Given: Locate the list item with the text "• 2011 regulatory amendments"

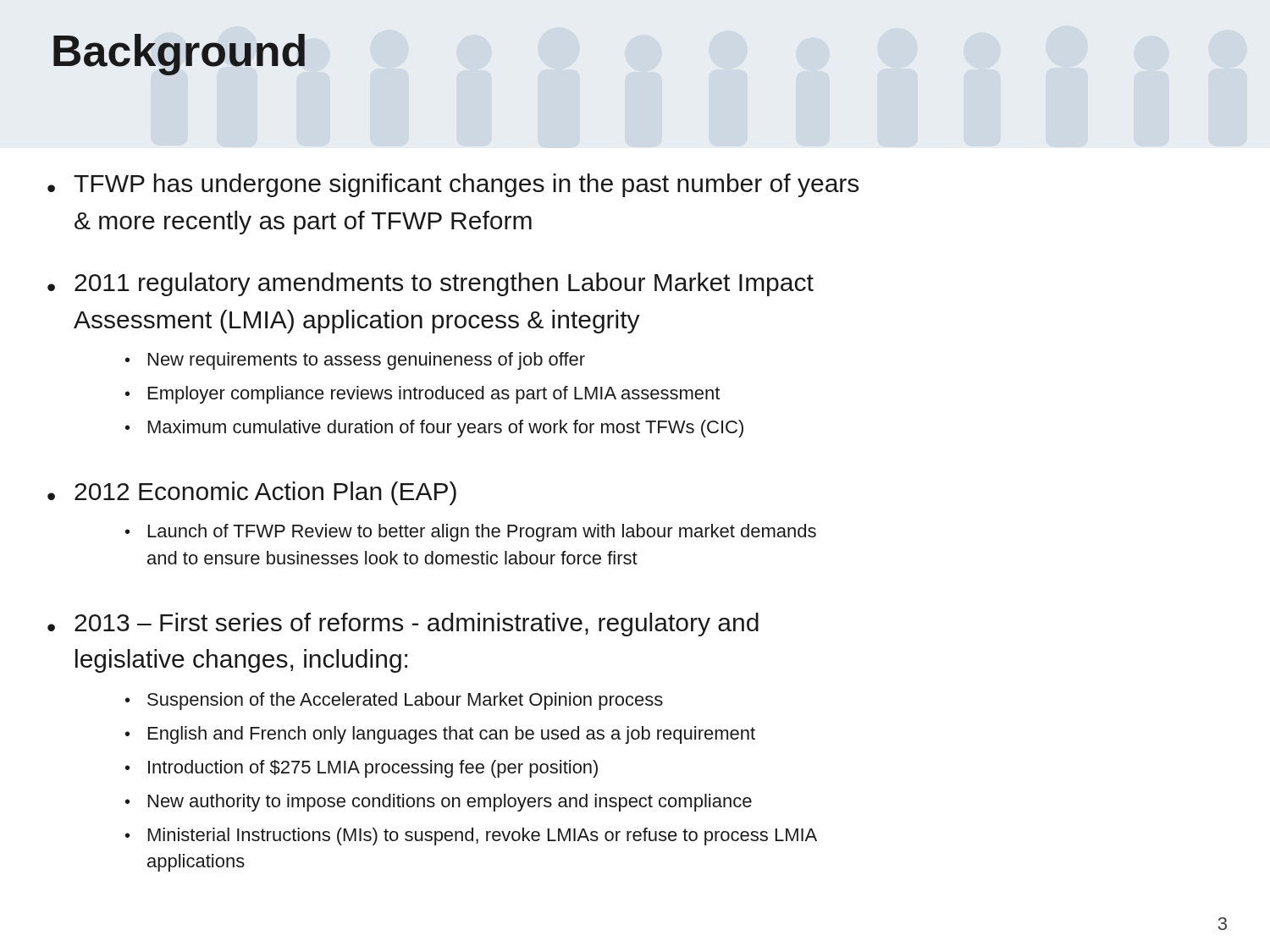Looking at the screenshot, I should click(x=430, y=356).
